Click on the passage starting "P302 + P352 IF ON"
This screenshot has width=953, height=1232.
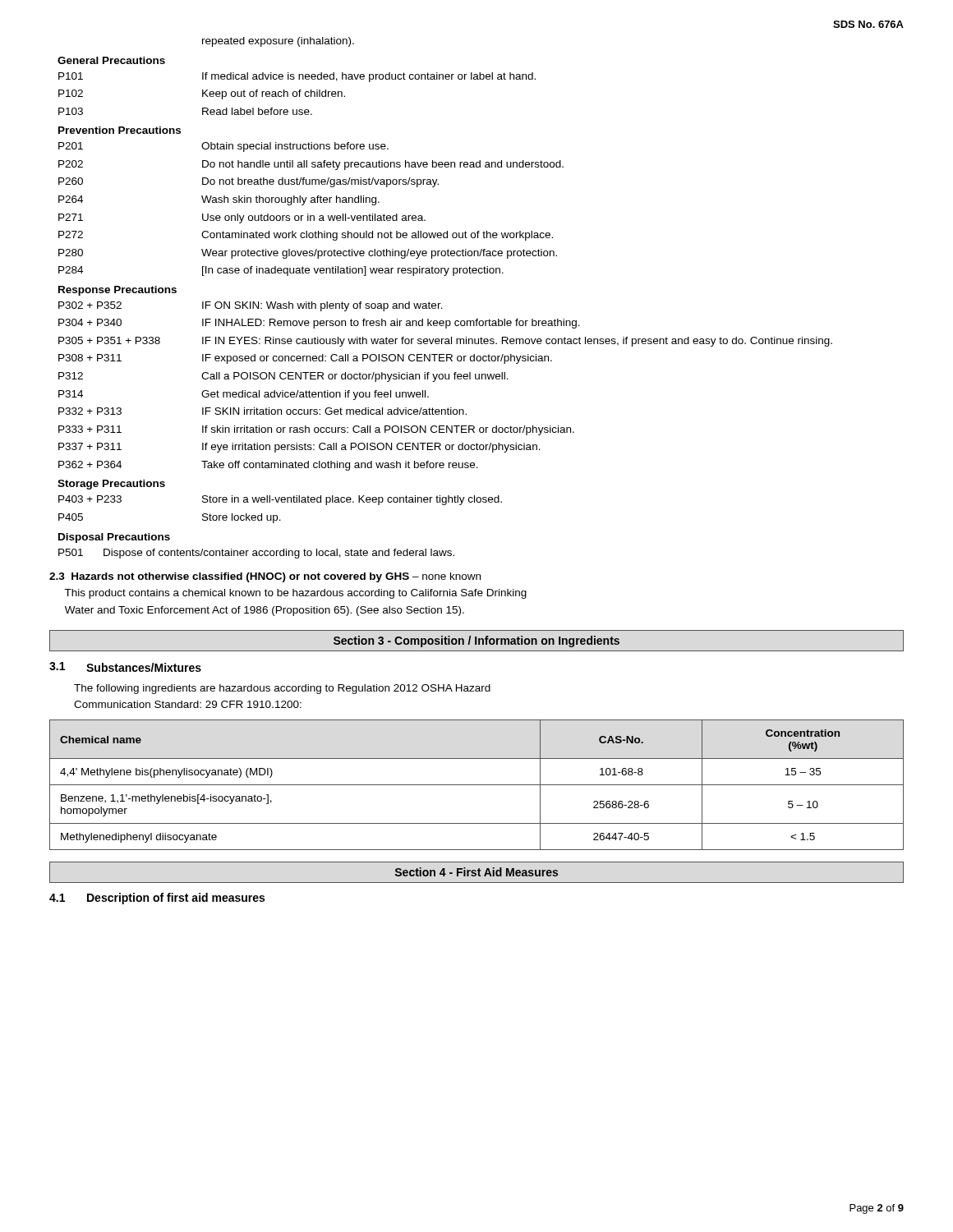point(251,306)
